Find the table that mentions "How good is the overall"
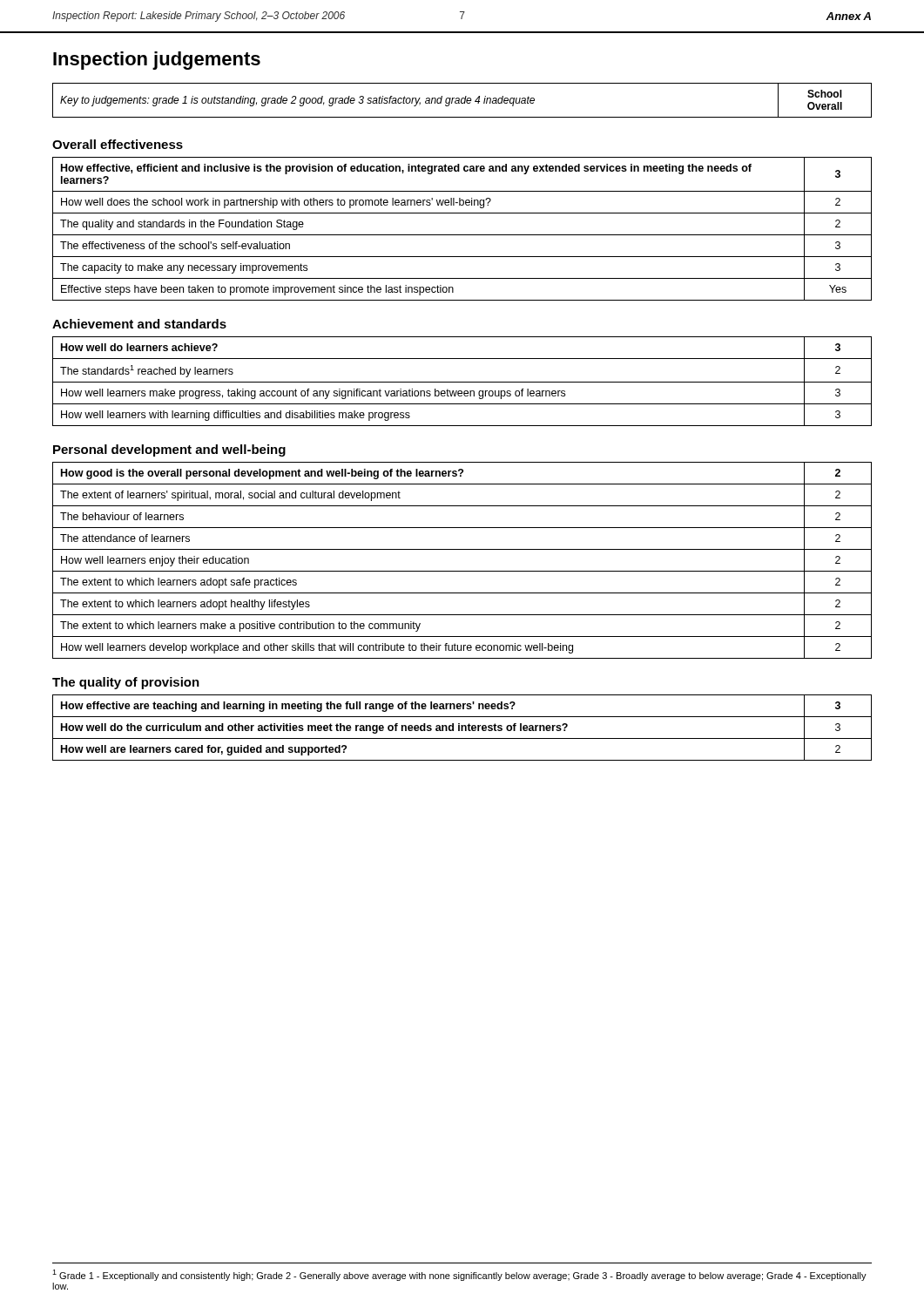 pyautogui.click(x=462, y=560)
